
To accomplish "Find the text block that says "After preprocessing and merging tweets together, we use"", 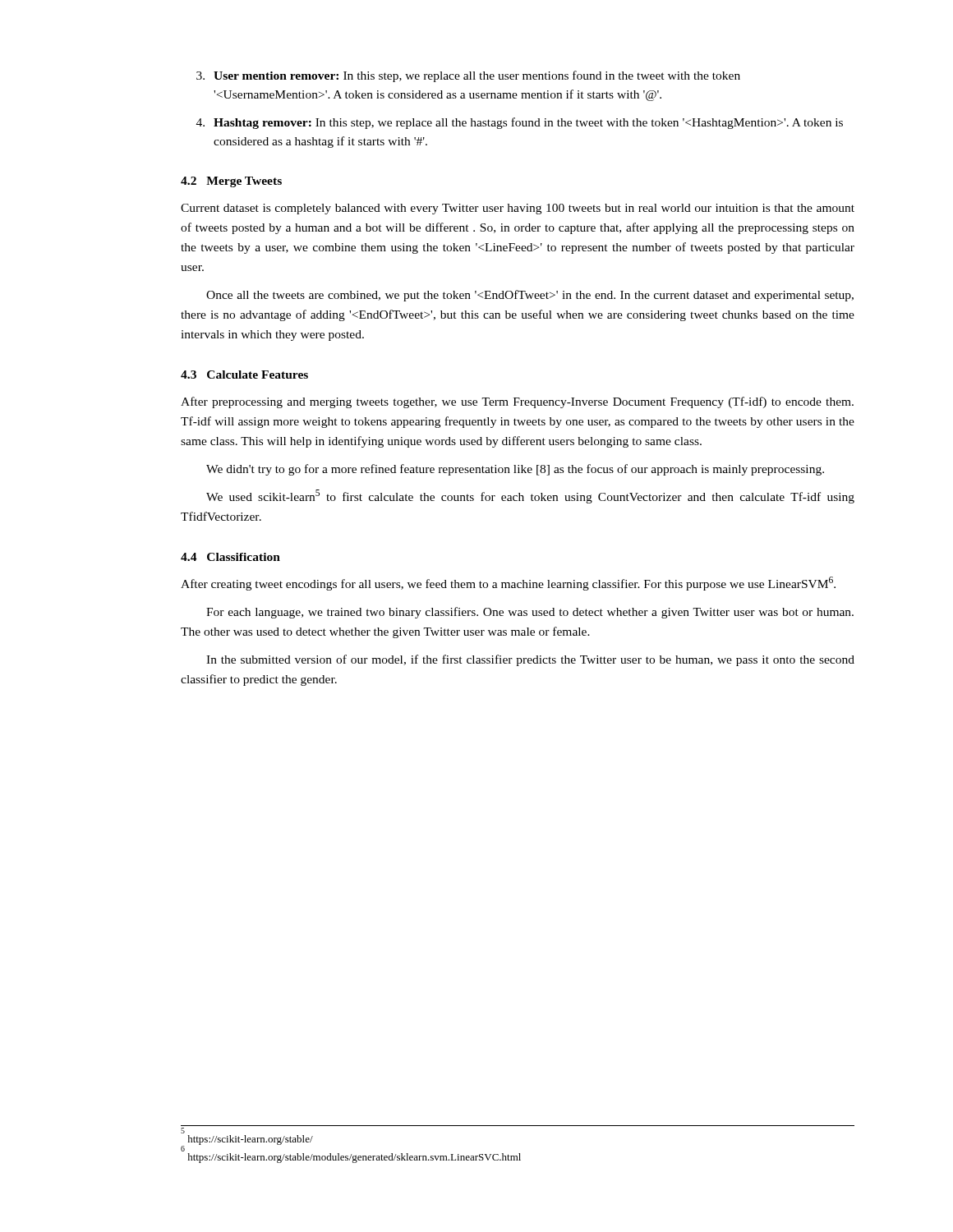I will (x=518, y=421).
